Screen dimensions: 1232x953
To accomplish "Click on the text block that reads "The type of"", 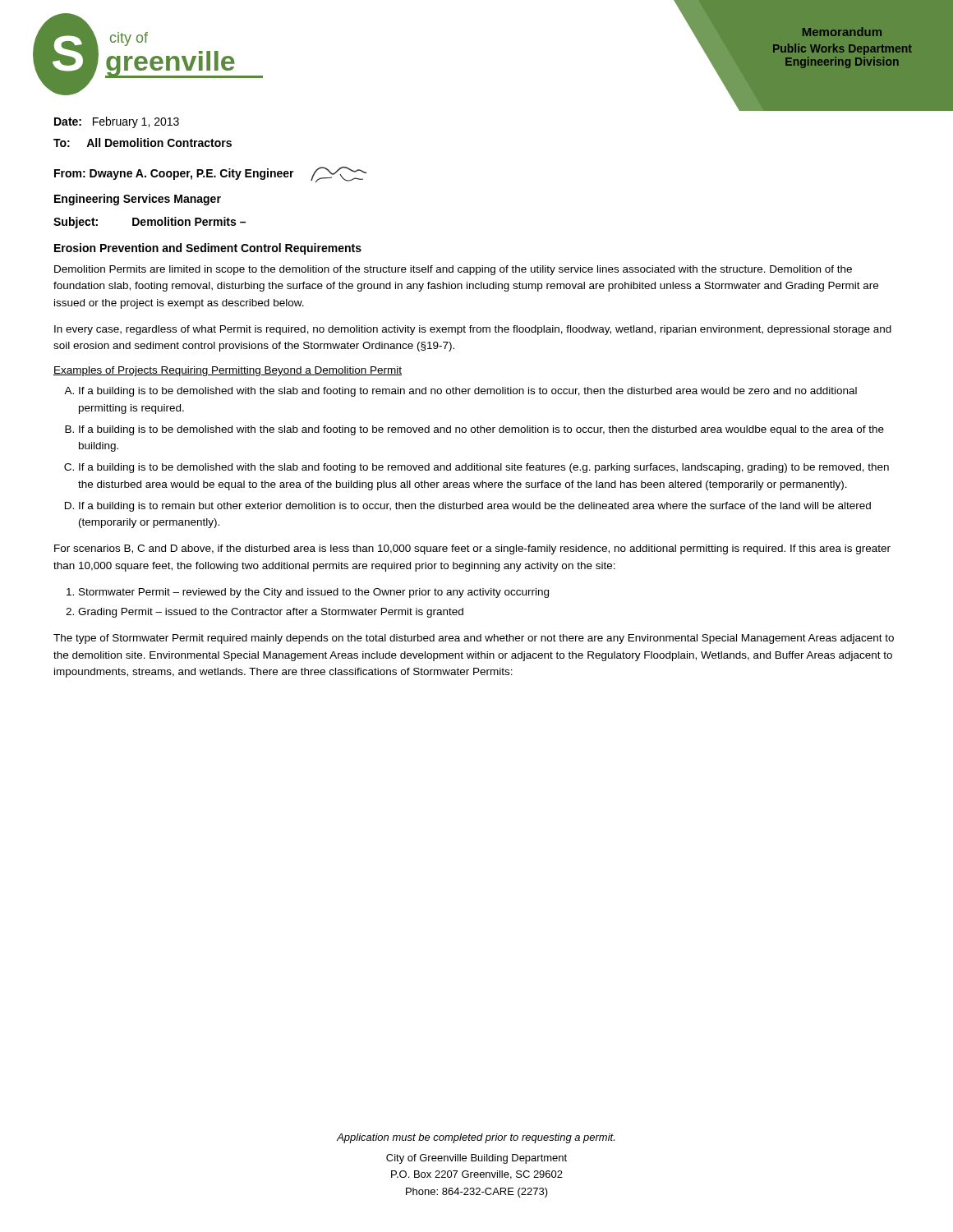I will [474, 655].
